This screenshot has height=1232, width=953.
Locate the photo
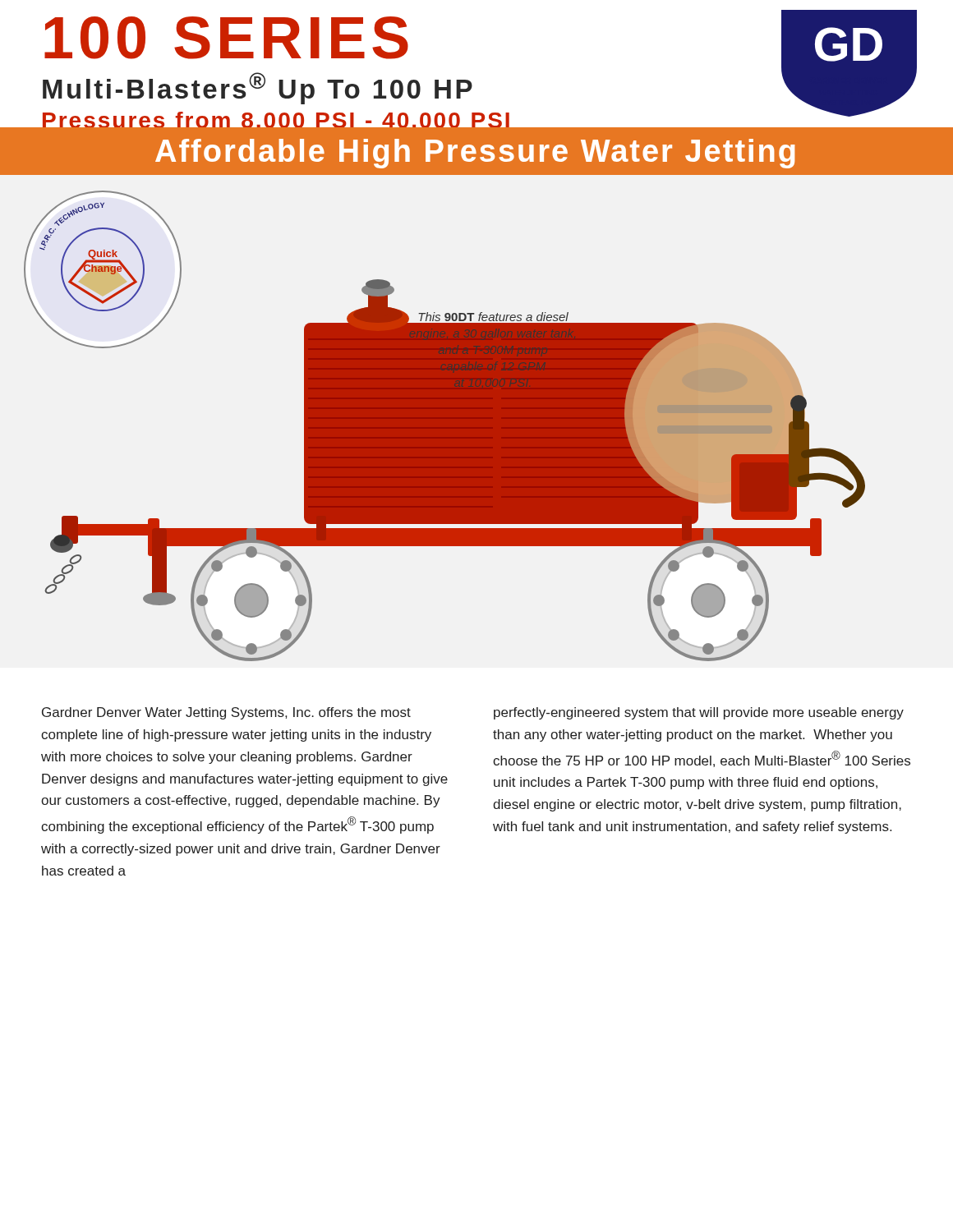point(476,421)
